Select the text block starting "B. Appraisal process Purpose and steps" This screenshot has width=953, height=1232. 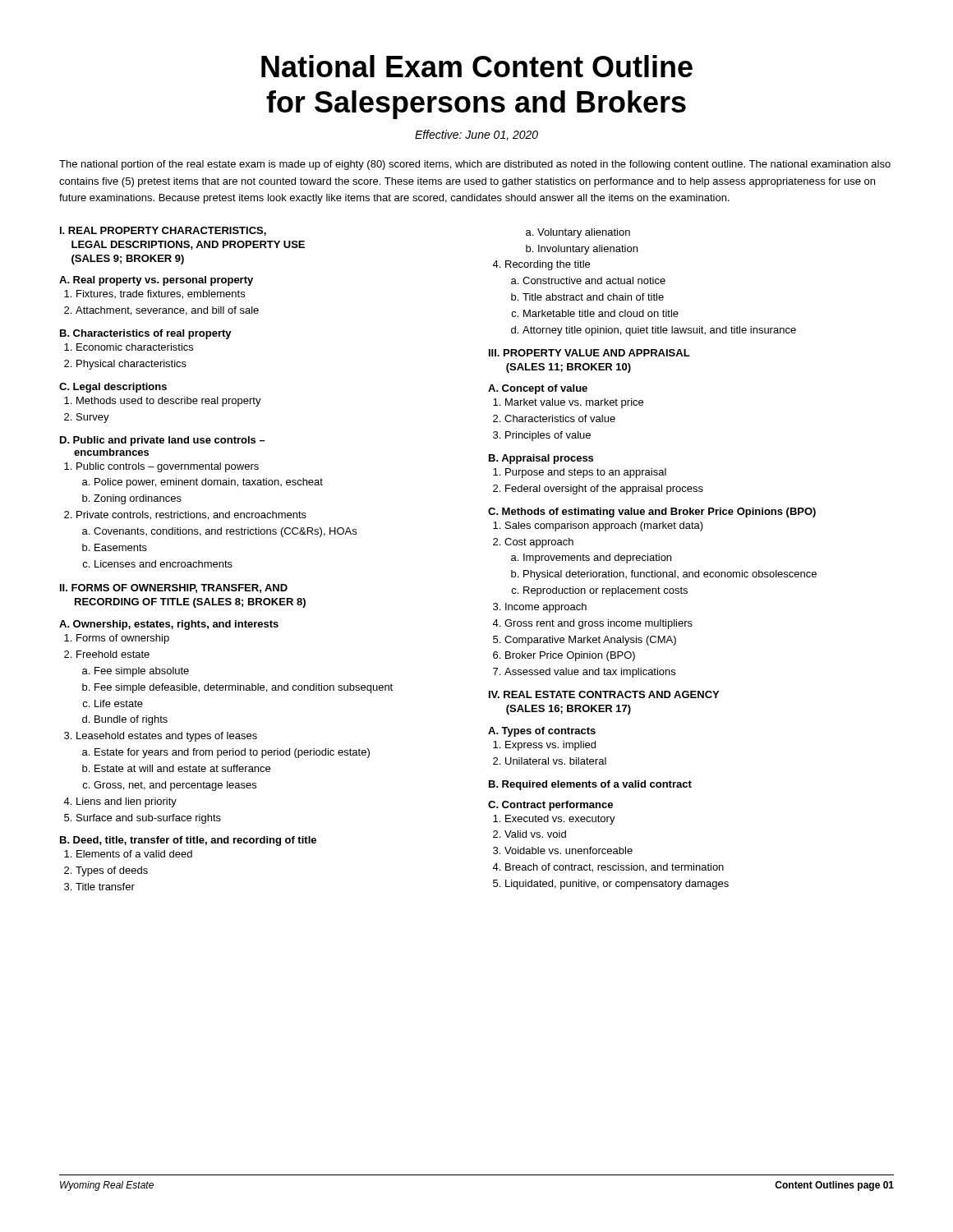[x=541, y=459]
